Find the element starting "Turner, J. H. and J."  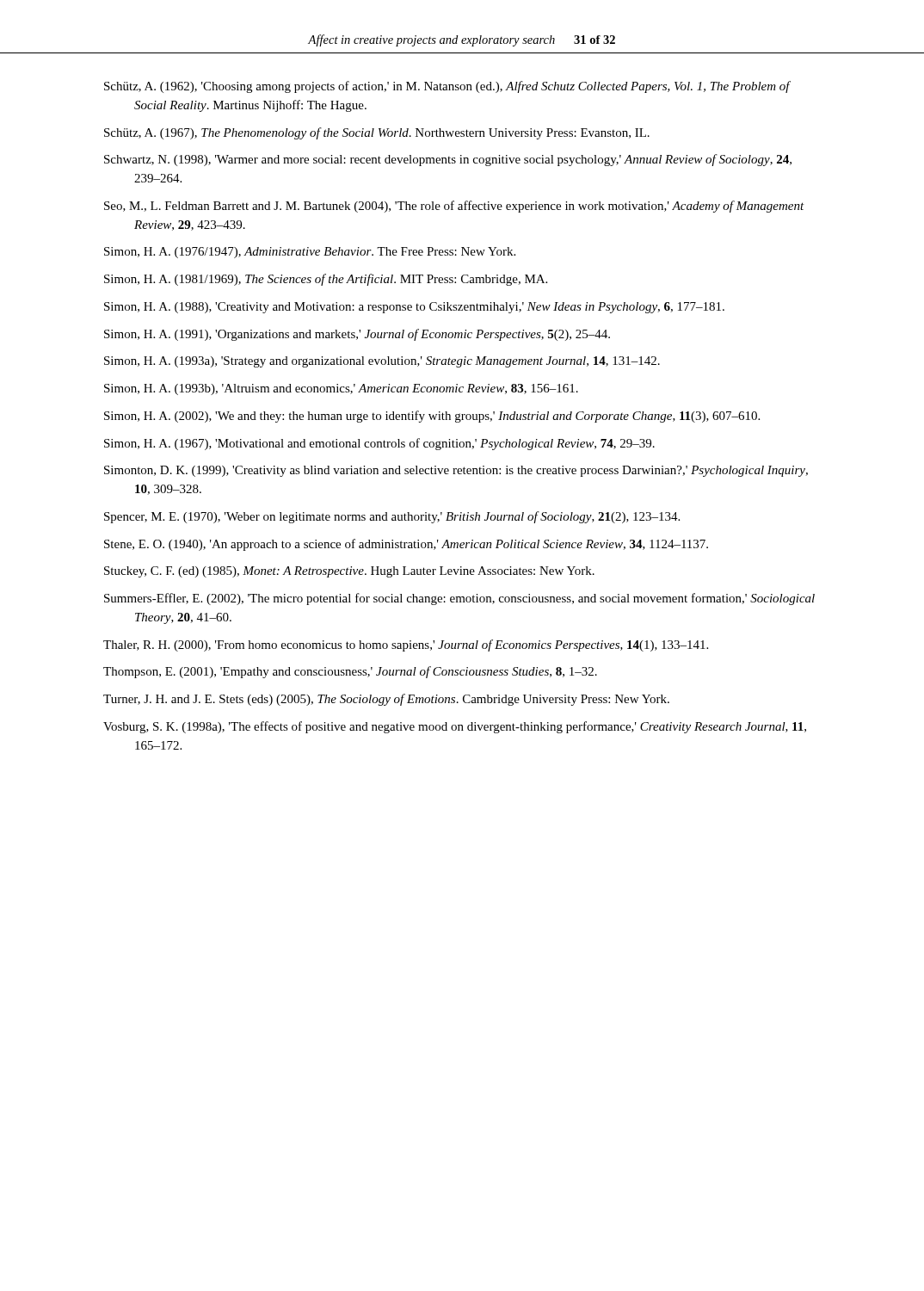click(387, 699)
